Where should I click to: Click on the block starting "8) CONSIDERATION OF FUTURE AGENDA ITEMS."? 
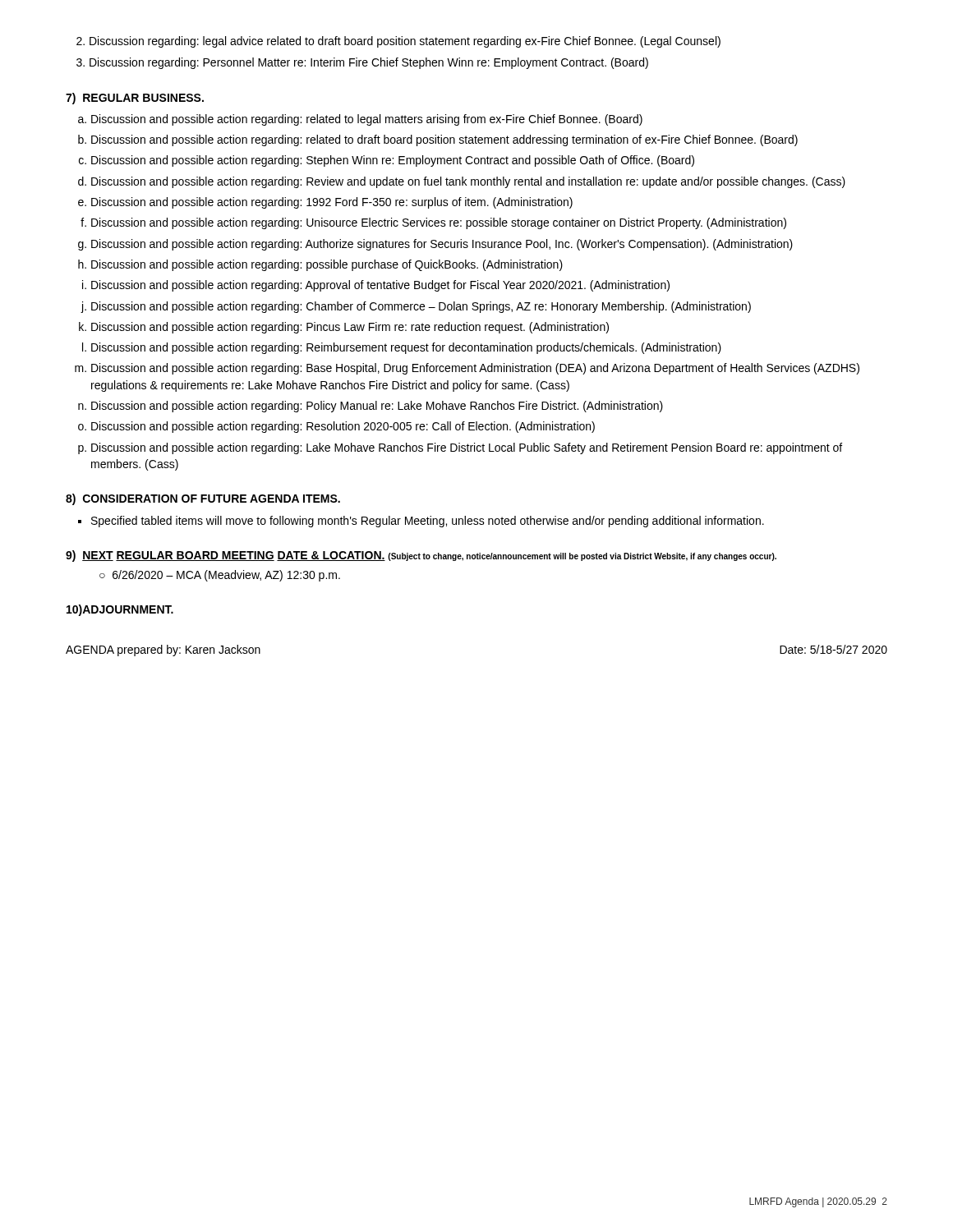pos(203,499)
